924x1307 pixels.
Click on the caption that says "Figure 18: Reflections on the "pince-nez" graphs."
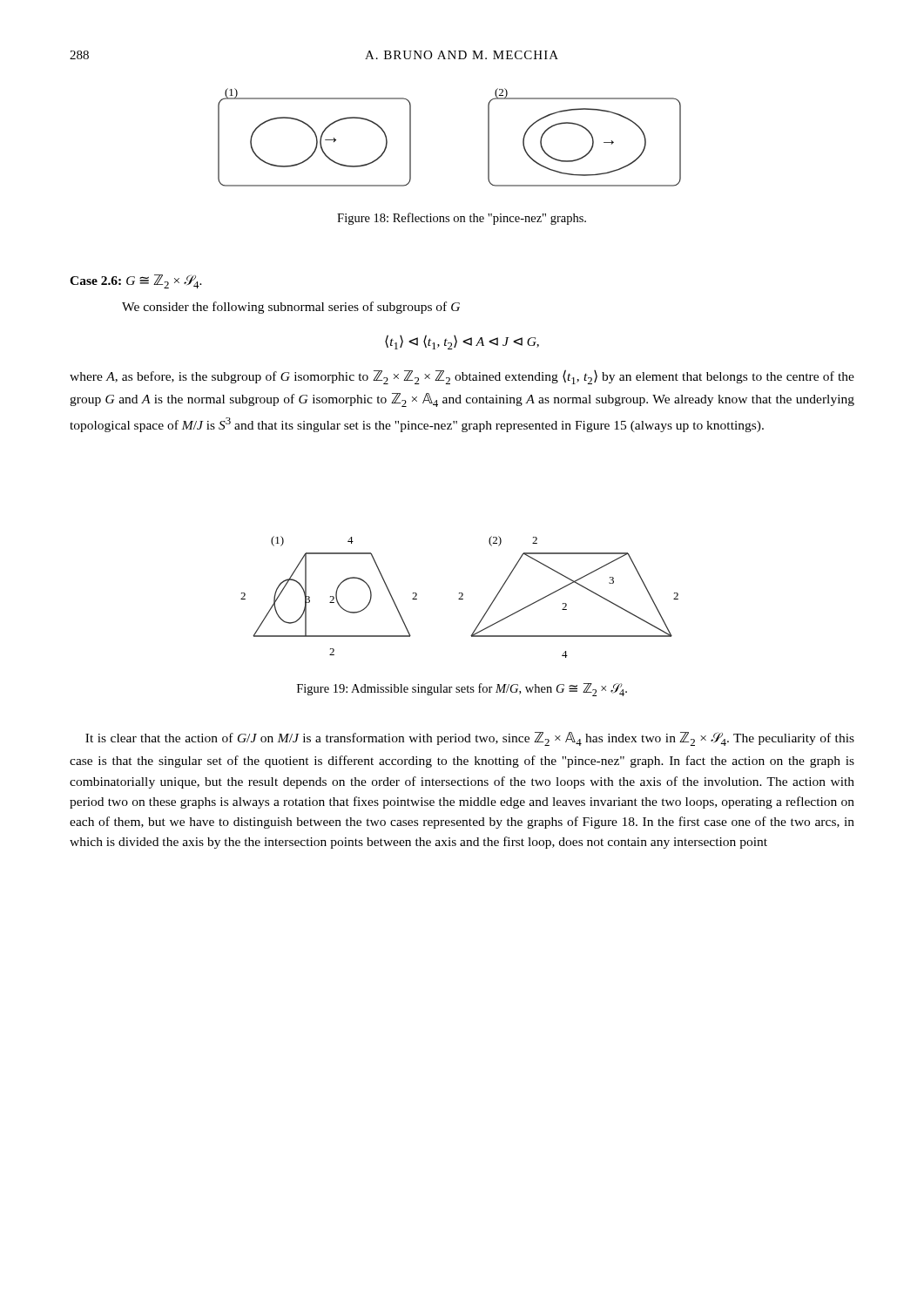[462, 218]
